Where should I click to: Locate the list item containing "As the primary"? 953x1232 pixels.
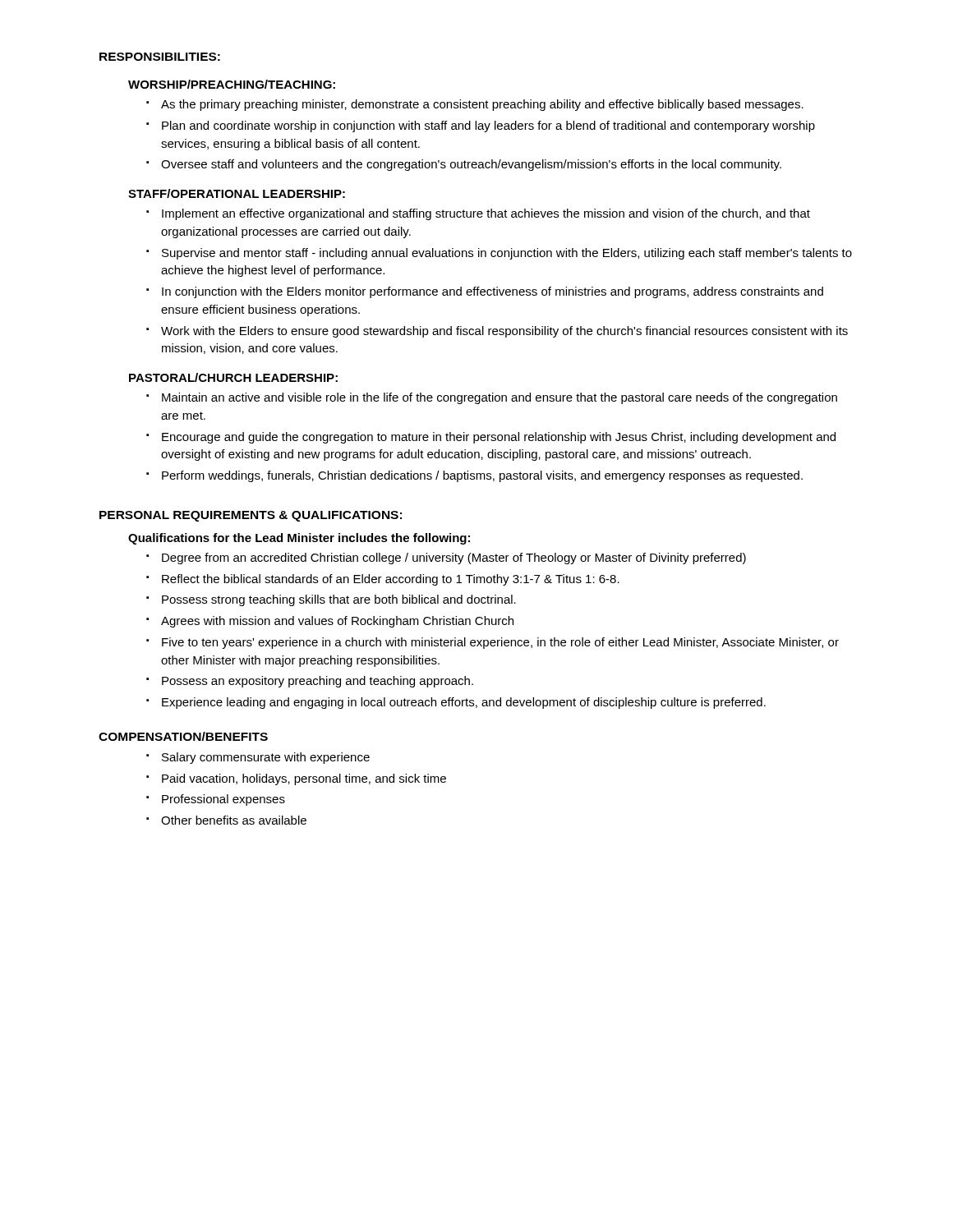(x=508, y=104)
